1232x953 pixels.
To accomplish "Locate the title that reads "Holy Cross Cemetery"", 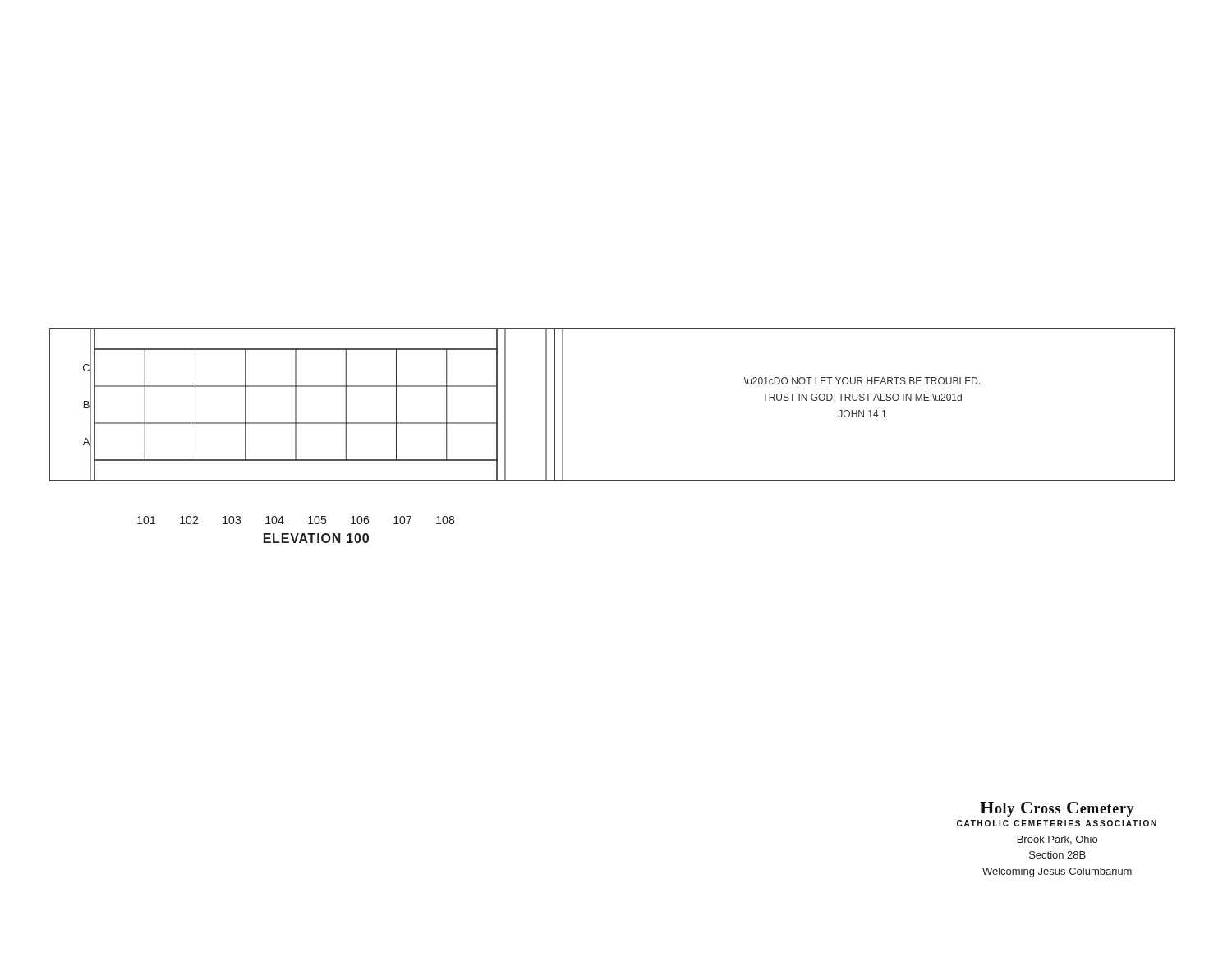I will [x=1057, y=838].
